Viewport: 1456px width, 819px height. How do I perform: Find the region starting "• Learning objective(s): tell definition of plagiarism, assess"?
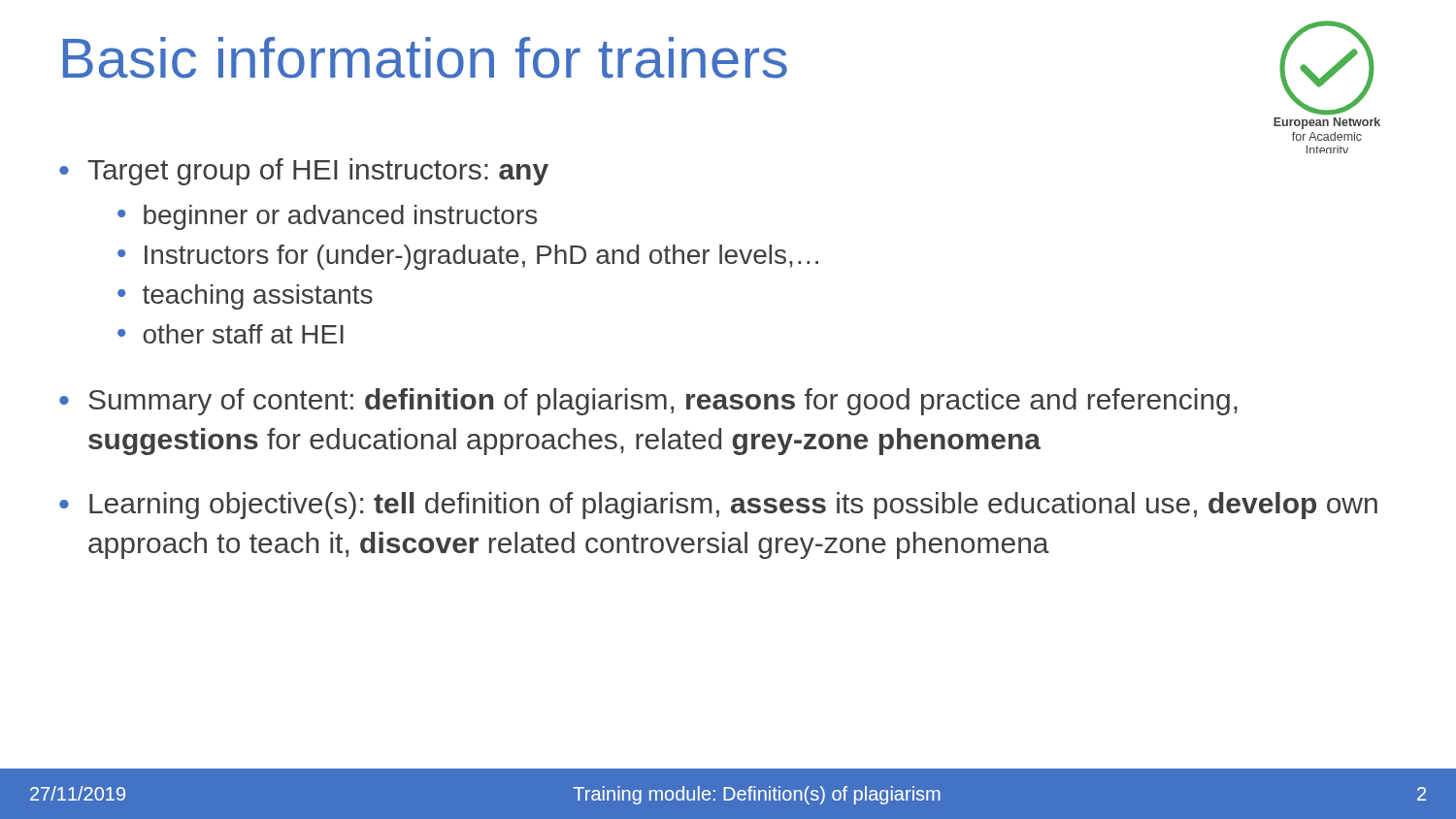[728, 524]
